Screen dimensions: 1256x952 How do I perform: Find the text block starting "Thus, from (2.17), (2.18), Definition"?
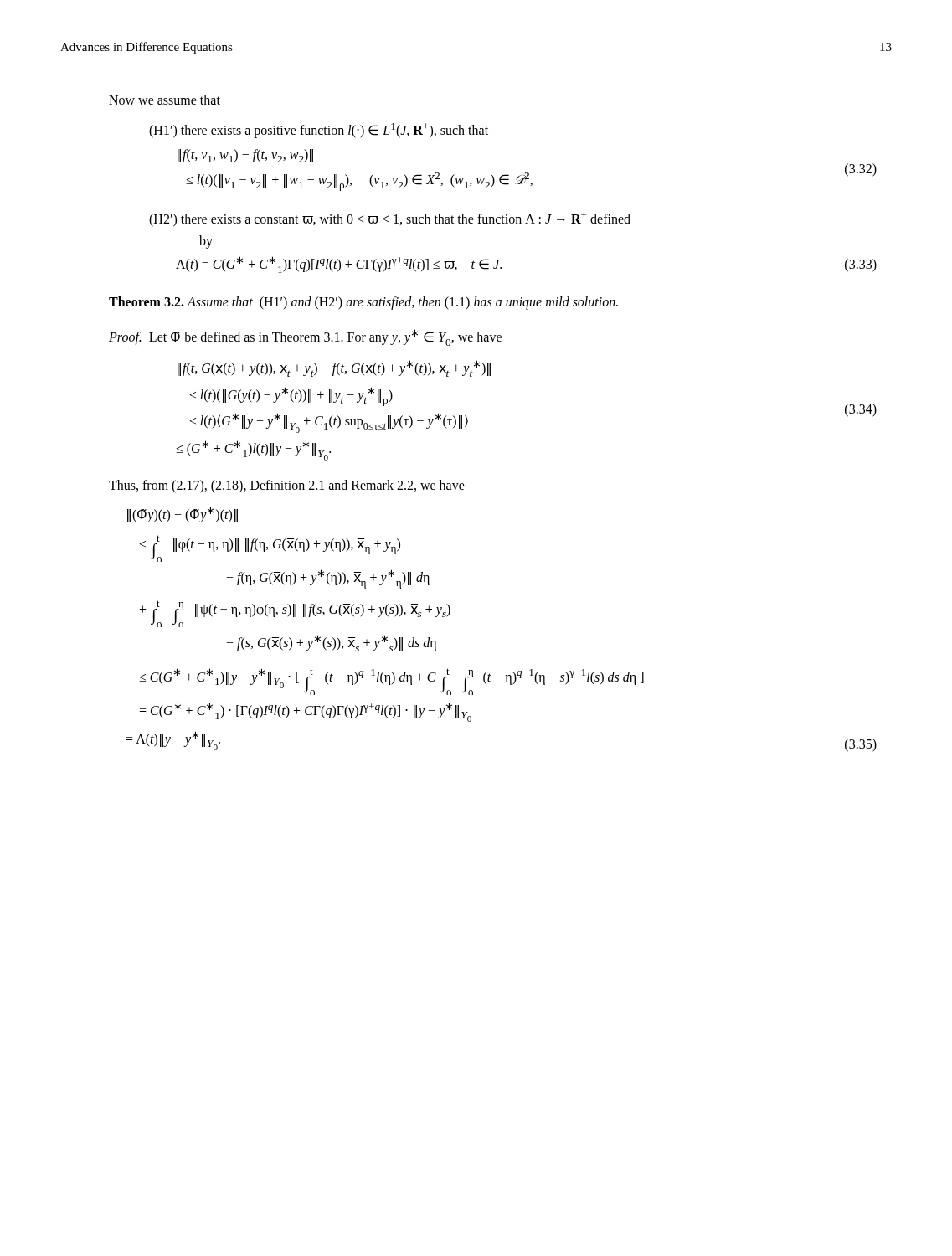(287, 485)
